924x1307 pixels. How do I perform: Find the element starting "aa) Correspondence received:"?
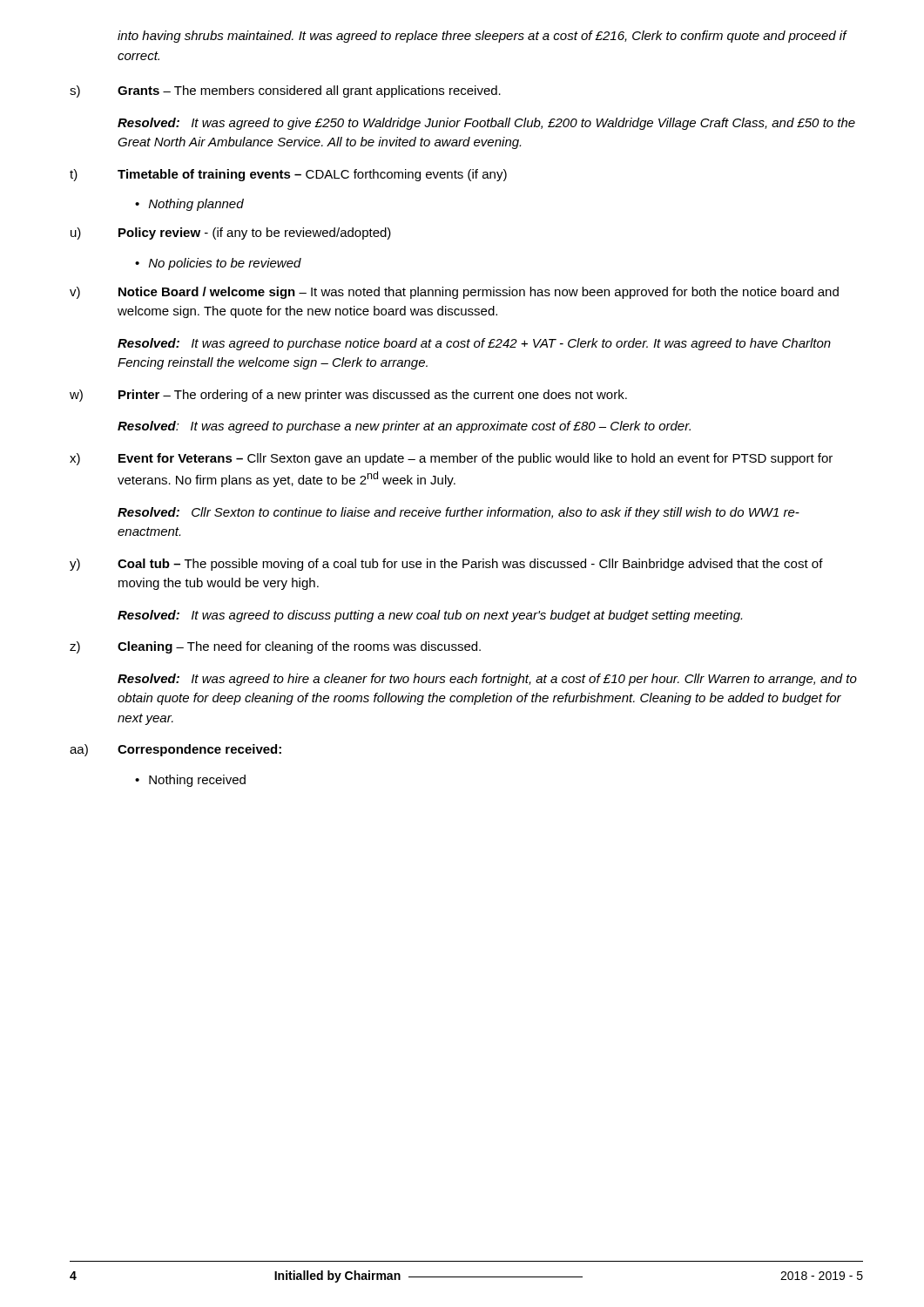175,750
